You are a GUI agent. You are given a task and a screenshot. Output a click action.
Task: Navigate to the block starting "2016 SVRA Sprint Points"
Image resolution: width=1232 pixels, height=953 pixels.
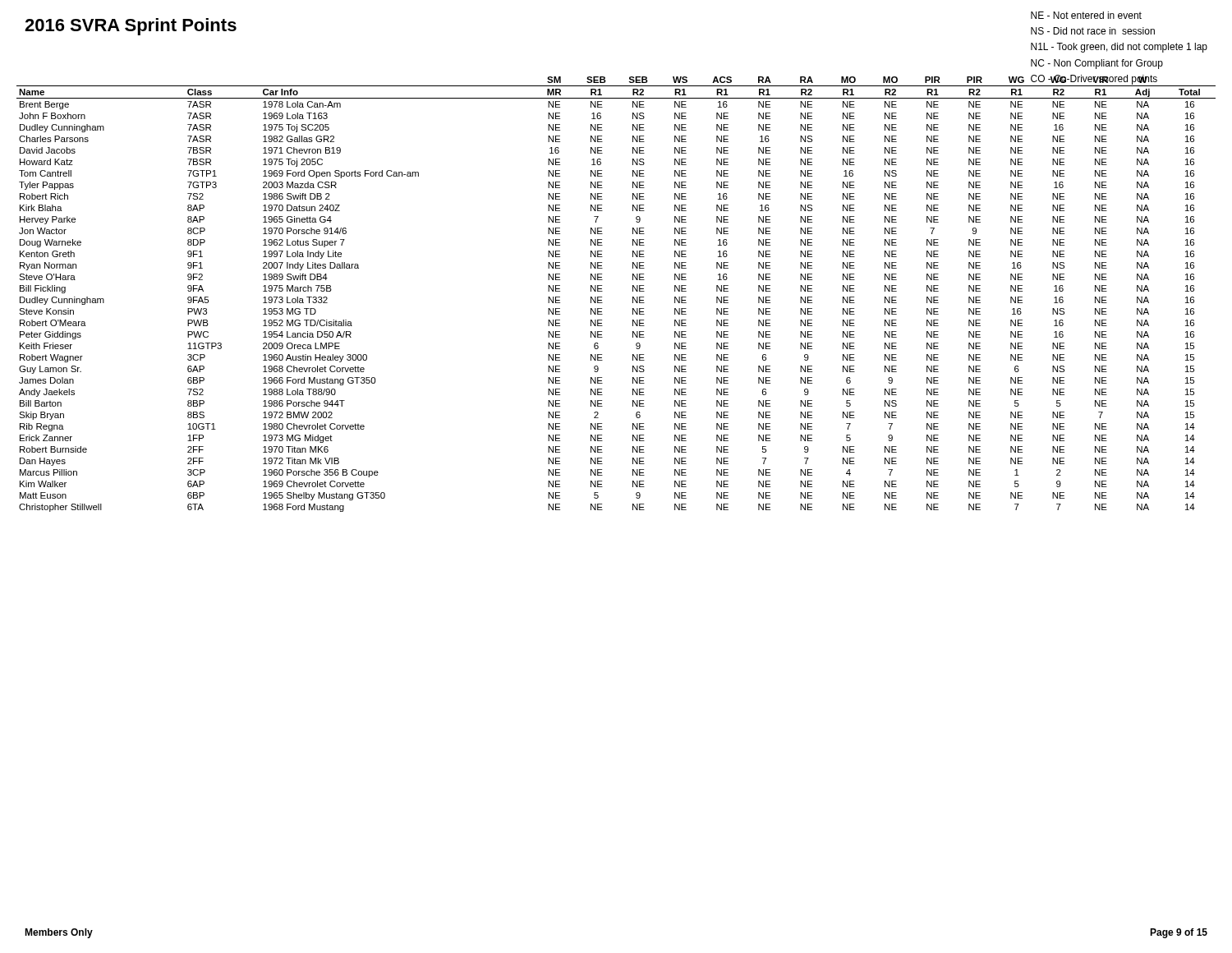(x=131, y=25)
